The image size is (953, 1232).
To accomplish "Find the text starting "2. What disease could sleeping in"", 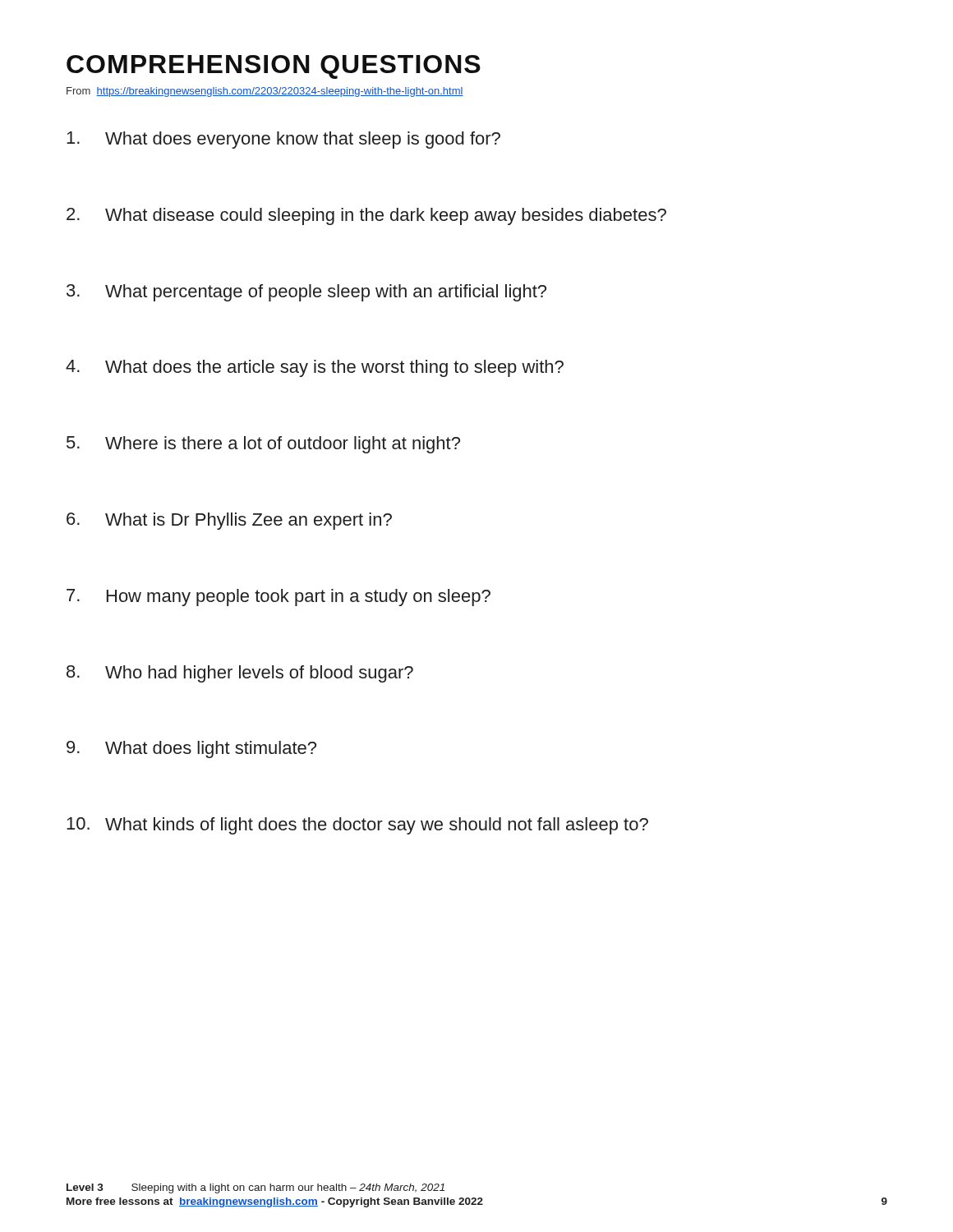I will tap(366, 215).
